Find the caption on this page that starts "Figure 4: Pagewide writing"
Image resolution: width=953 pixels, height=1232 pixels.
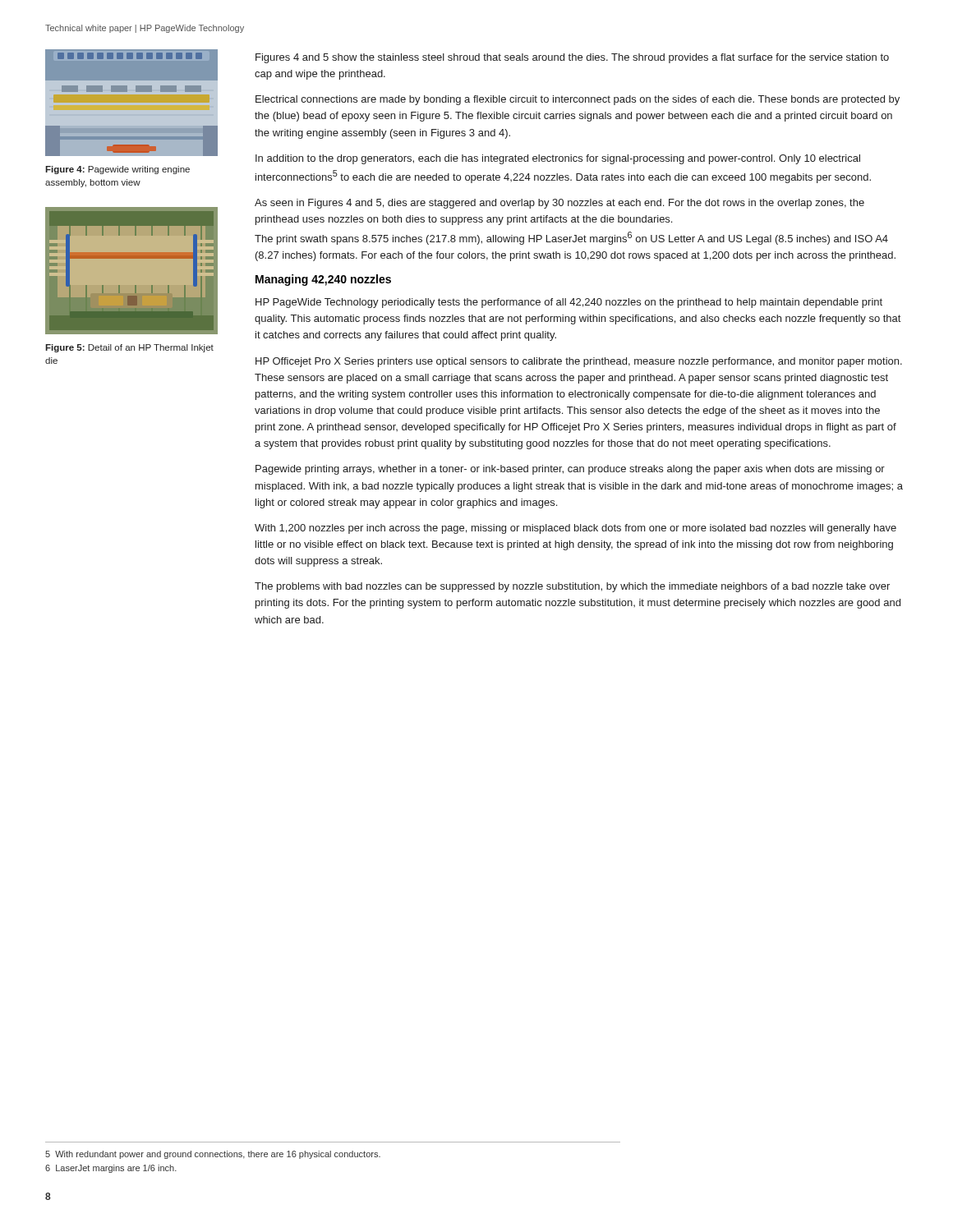pyautogui.click(x=118, y=176)
